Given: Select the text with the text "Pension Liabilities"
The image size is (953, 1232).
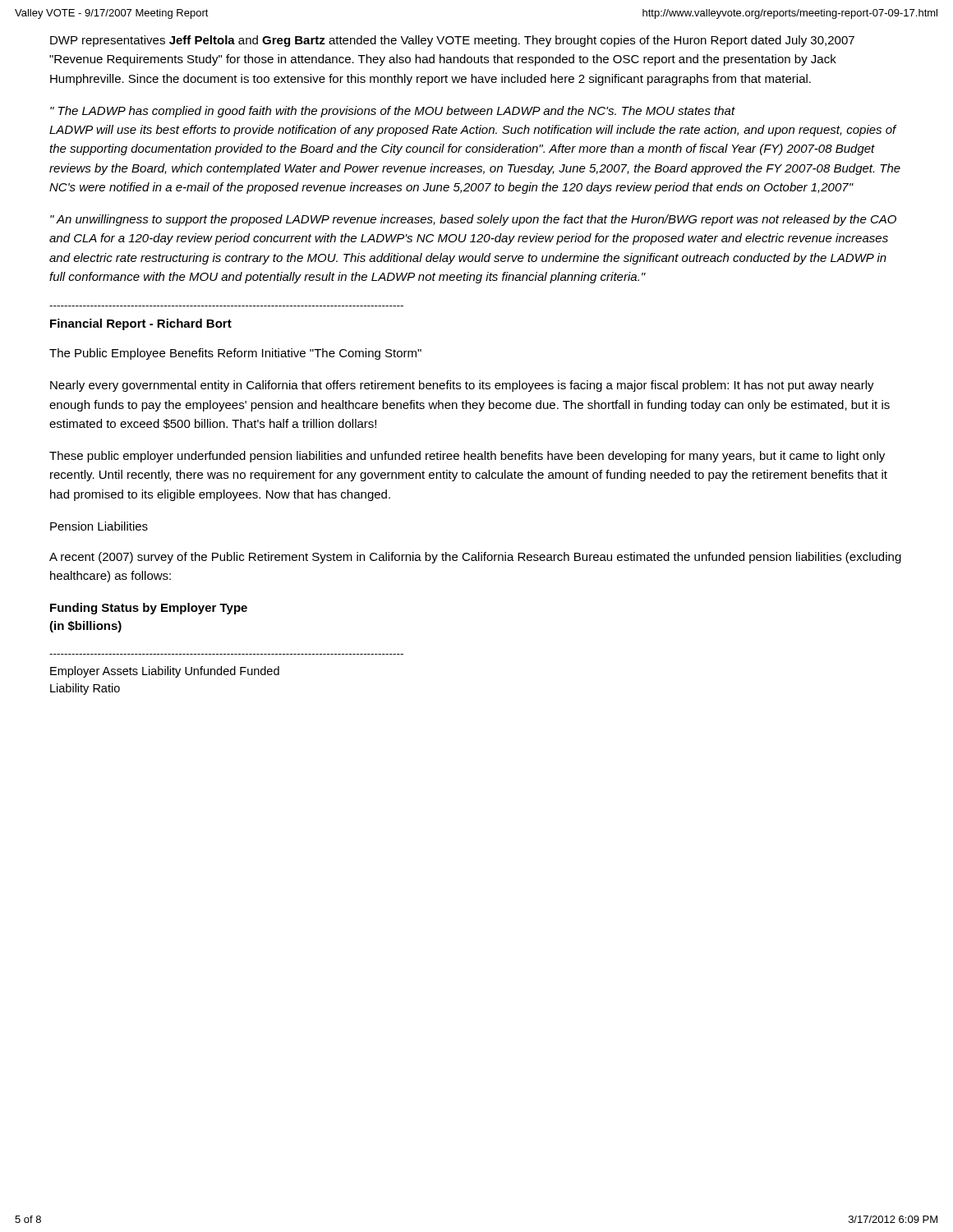Looking at the screenshot, I should click(99, 526).
